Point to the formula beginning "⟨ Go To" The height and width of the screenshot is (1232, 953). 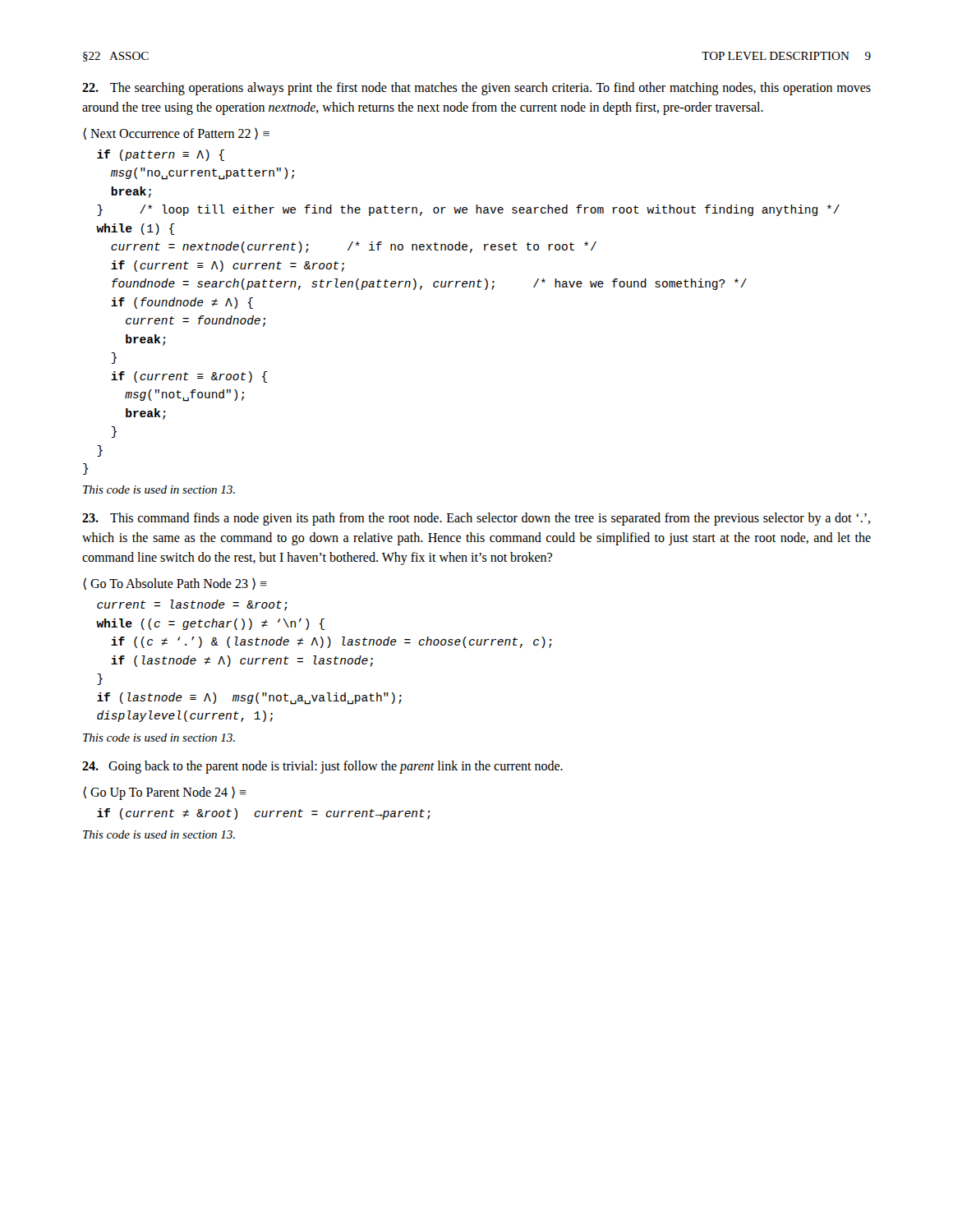click(175, 584)
